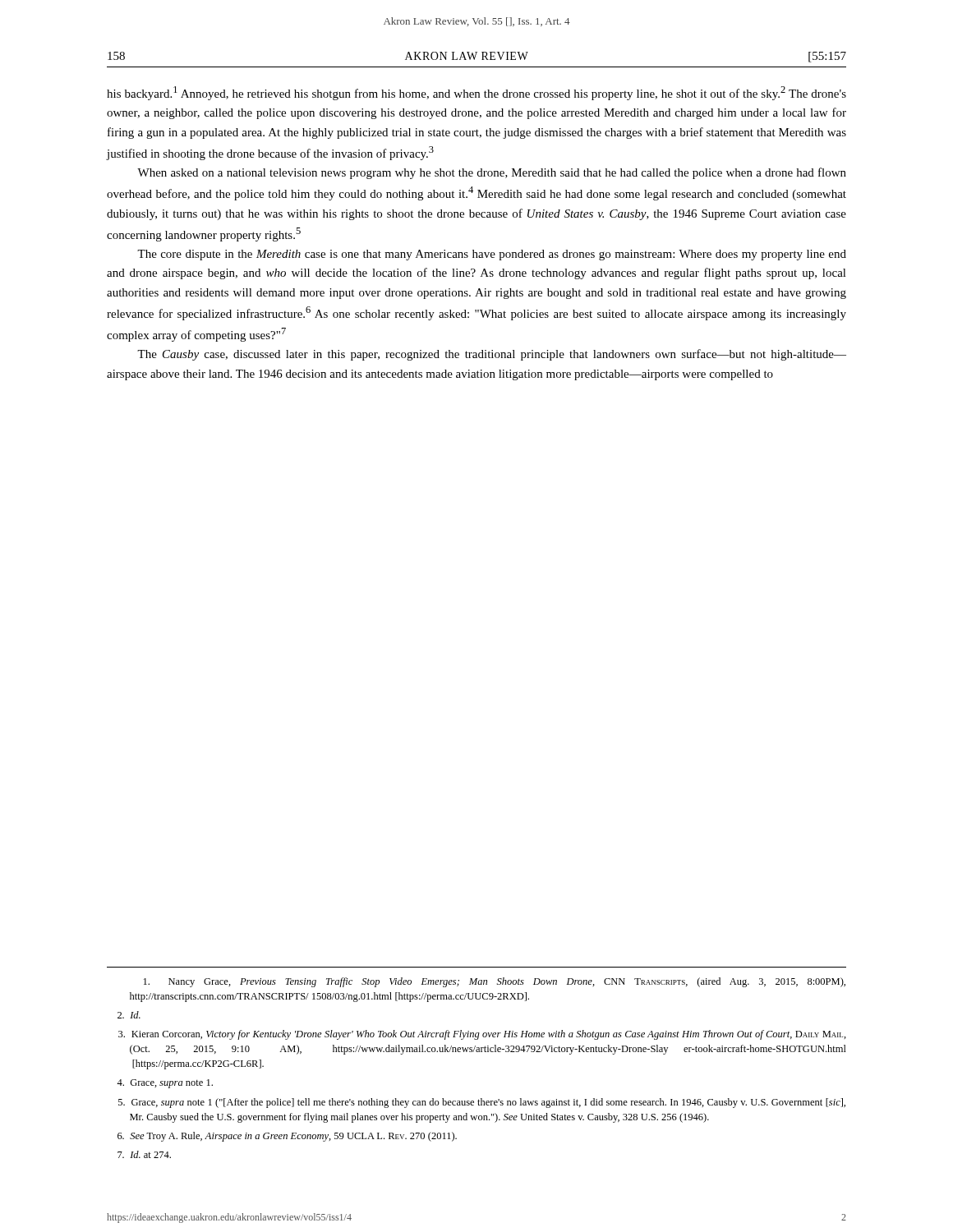Viewport: 953px width, 1232px height.
Task: Locate the region starting "The Causby case, discussed"
Action: coord(476,364)
